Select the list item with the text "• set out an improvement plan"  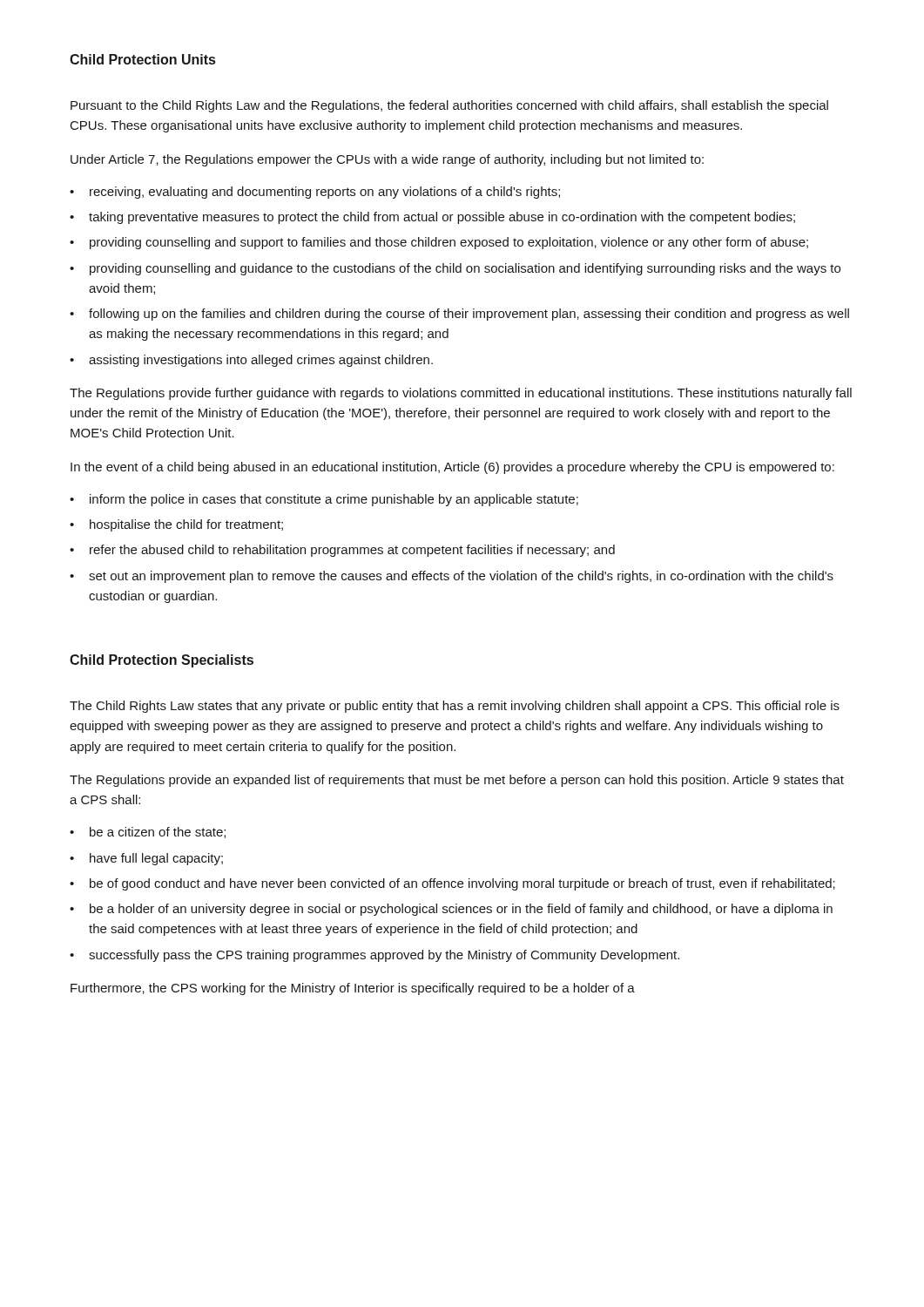(462, 585)
